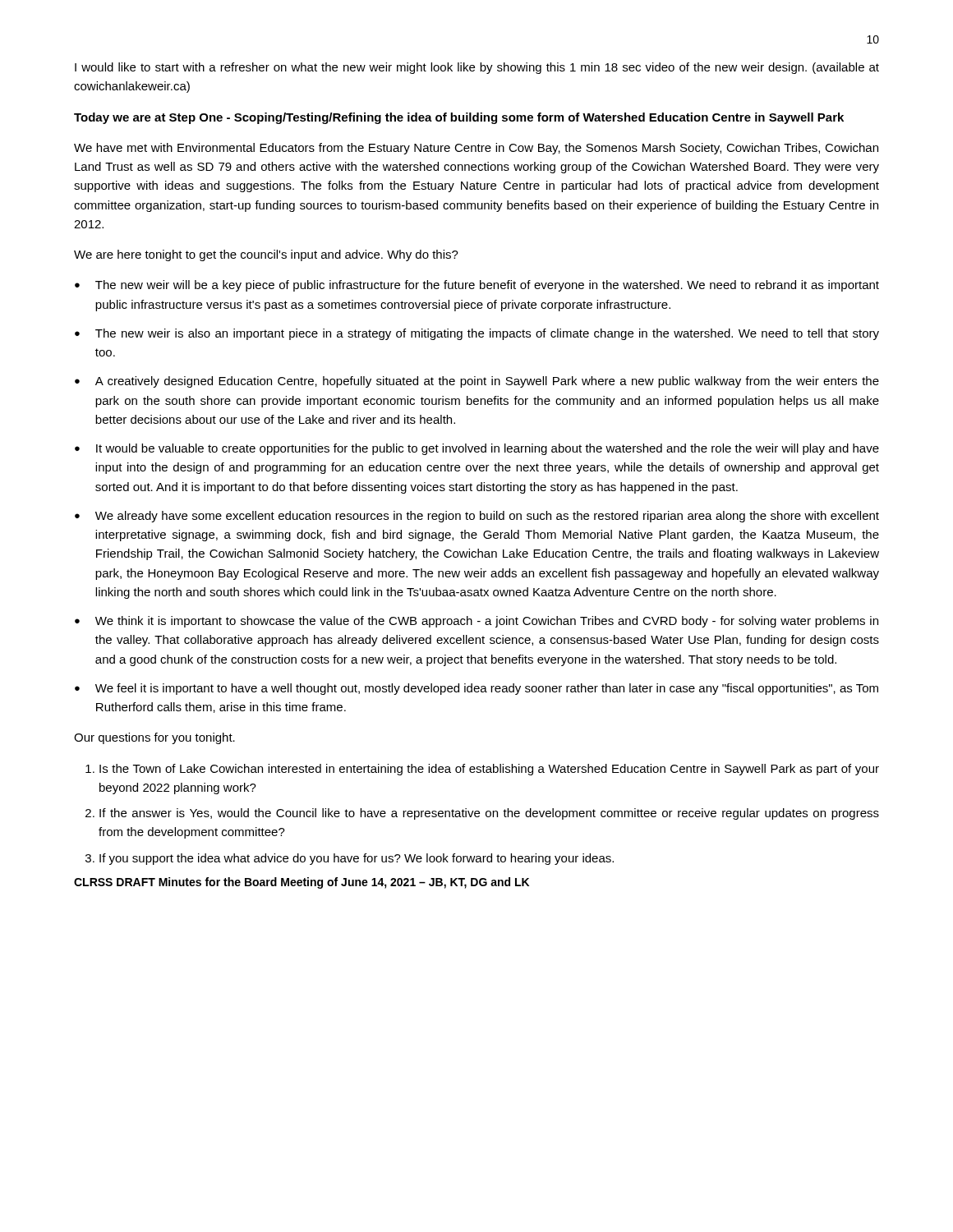Viewport: 953px width, 1232px height.
Task: Click on the list item that says "Is the Town of Lake Cowichan"
Action: point(489,778)
